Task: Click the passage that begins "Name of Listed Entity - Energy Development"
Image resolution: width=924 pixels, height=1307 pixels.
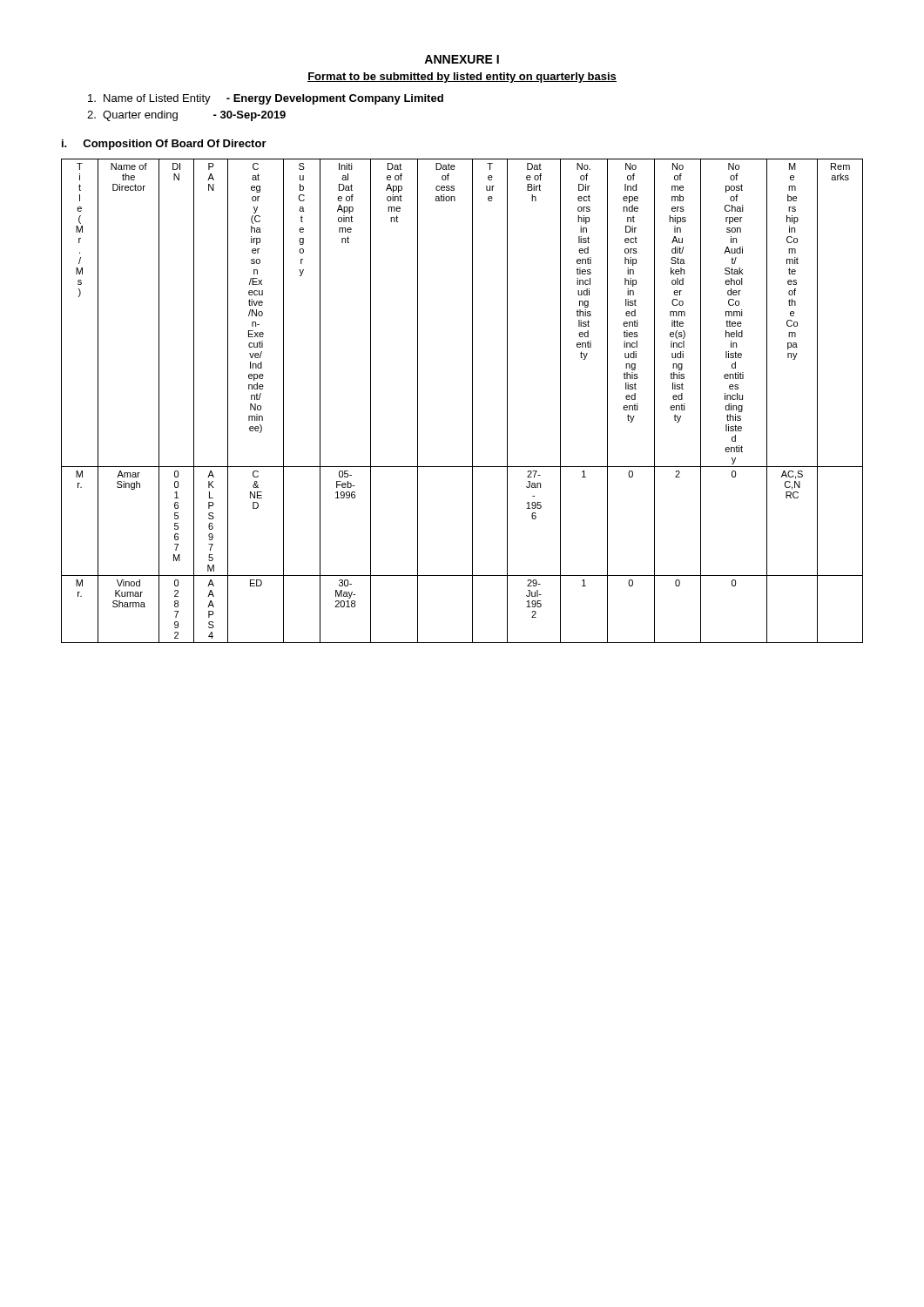Action: [265, 98]
